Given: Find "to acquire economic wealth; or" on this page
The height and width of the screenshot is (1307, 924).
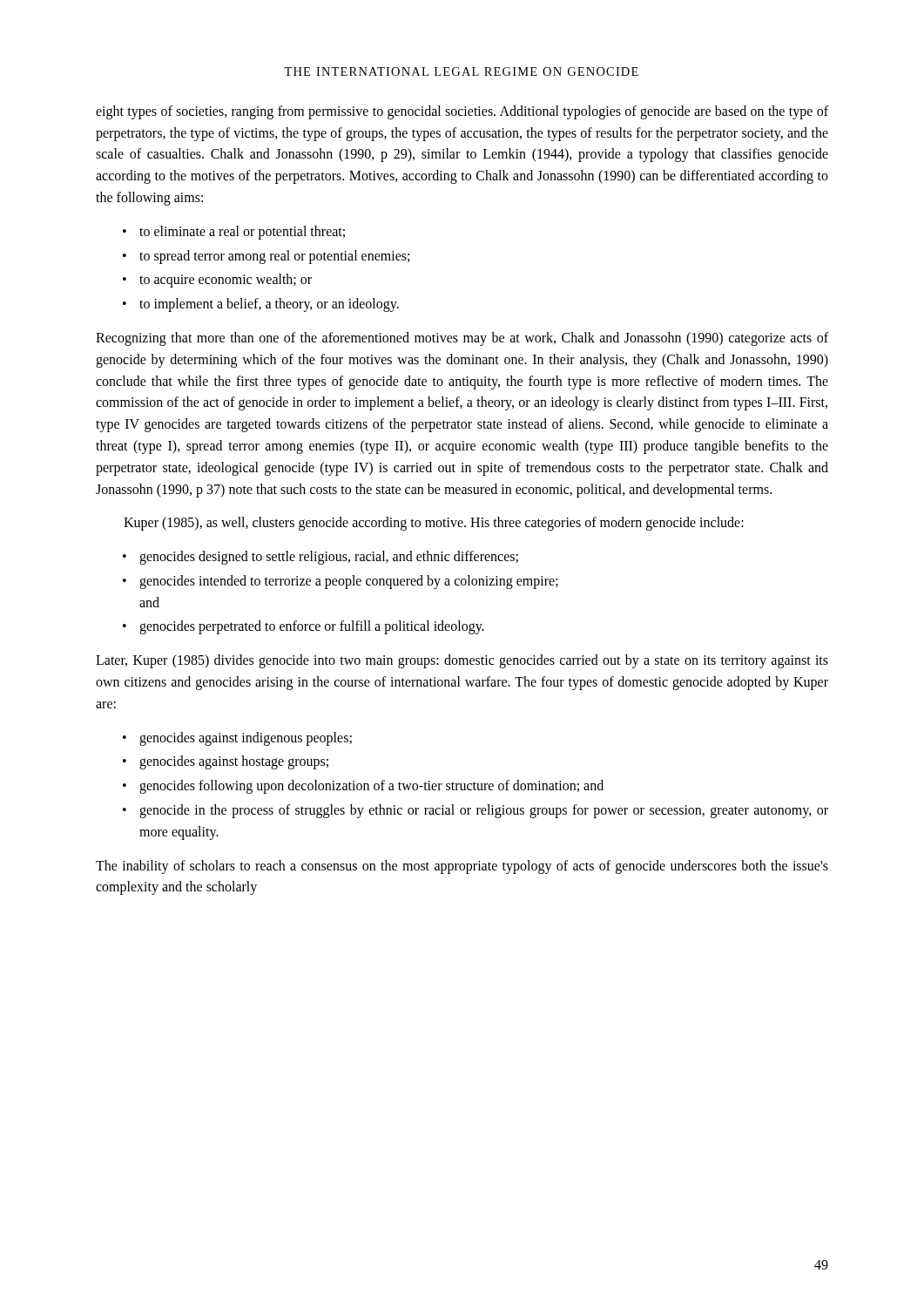Looking at the screenshot, I should coord(226,280).
